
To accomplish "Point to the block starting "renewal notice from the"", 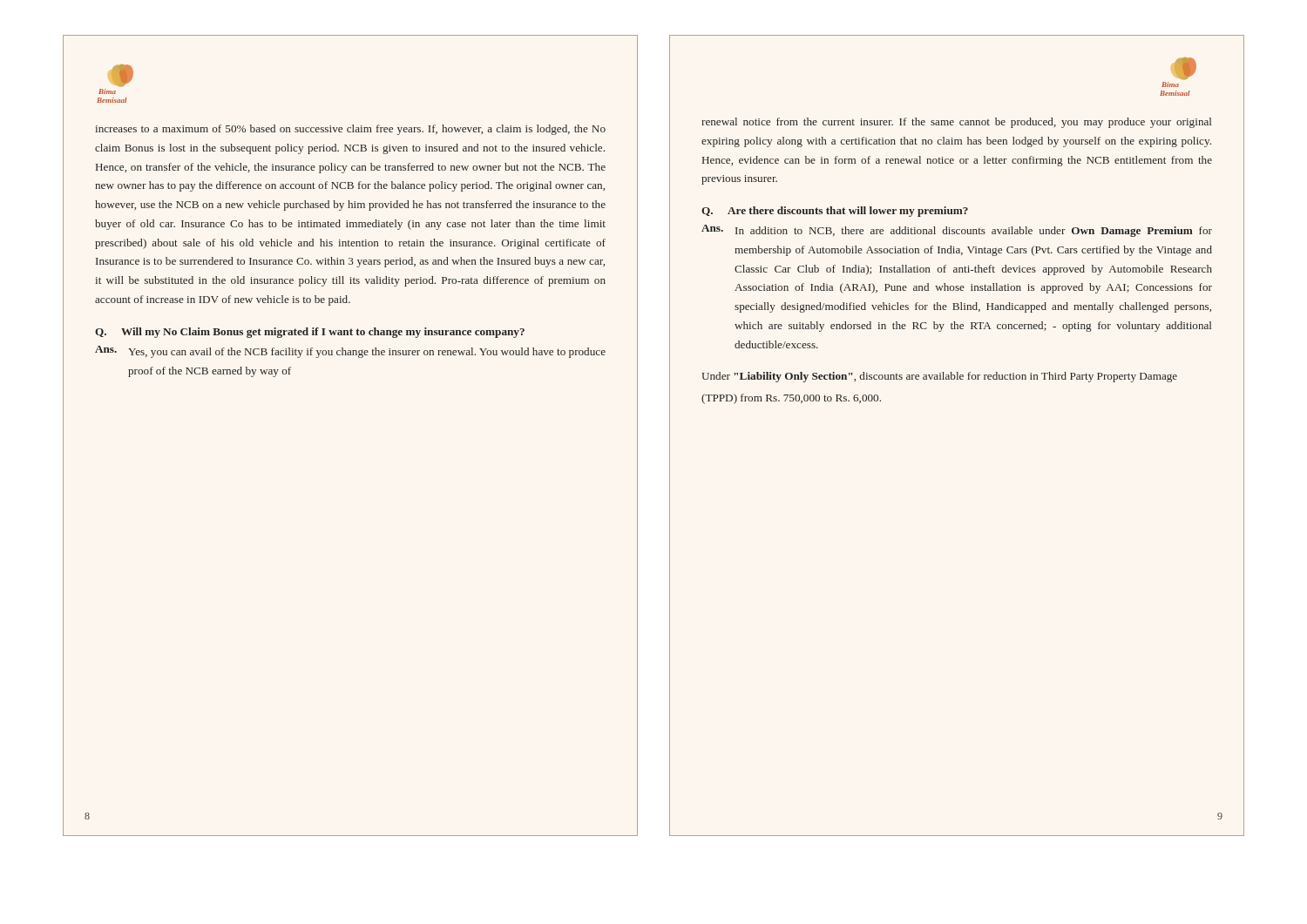I will (957, 150).
